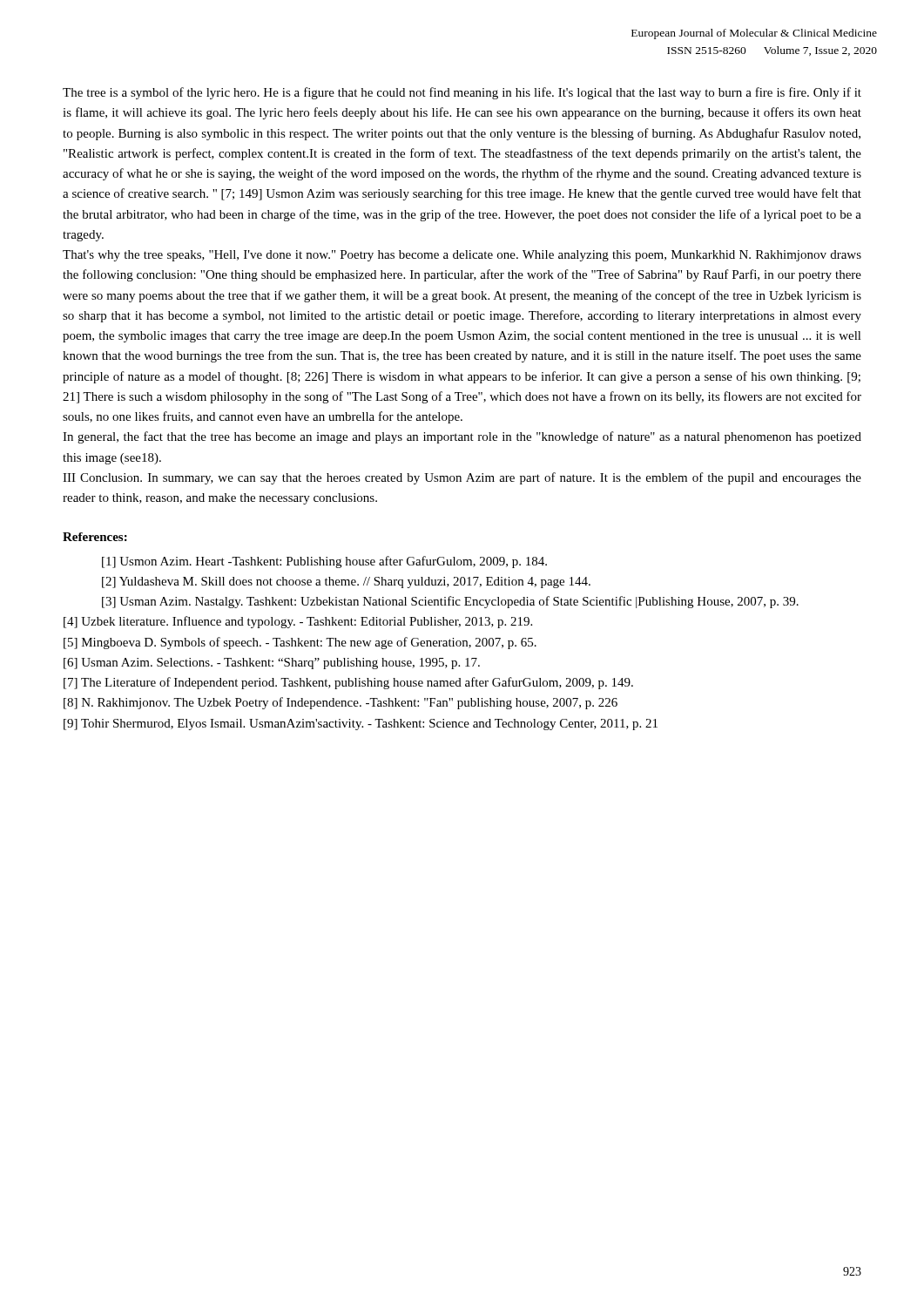
Task: Point to the block beginning "[4] Uzbek literature. Influence and typology. - Tashkent:"
Action: [x=298, y=621]
